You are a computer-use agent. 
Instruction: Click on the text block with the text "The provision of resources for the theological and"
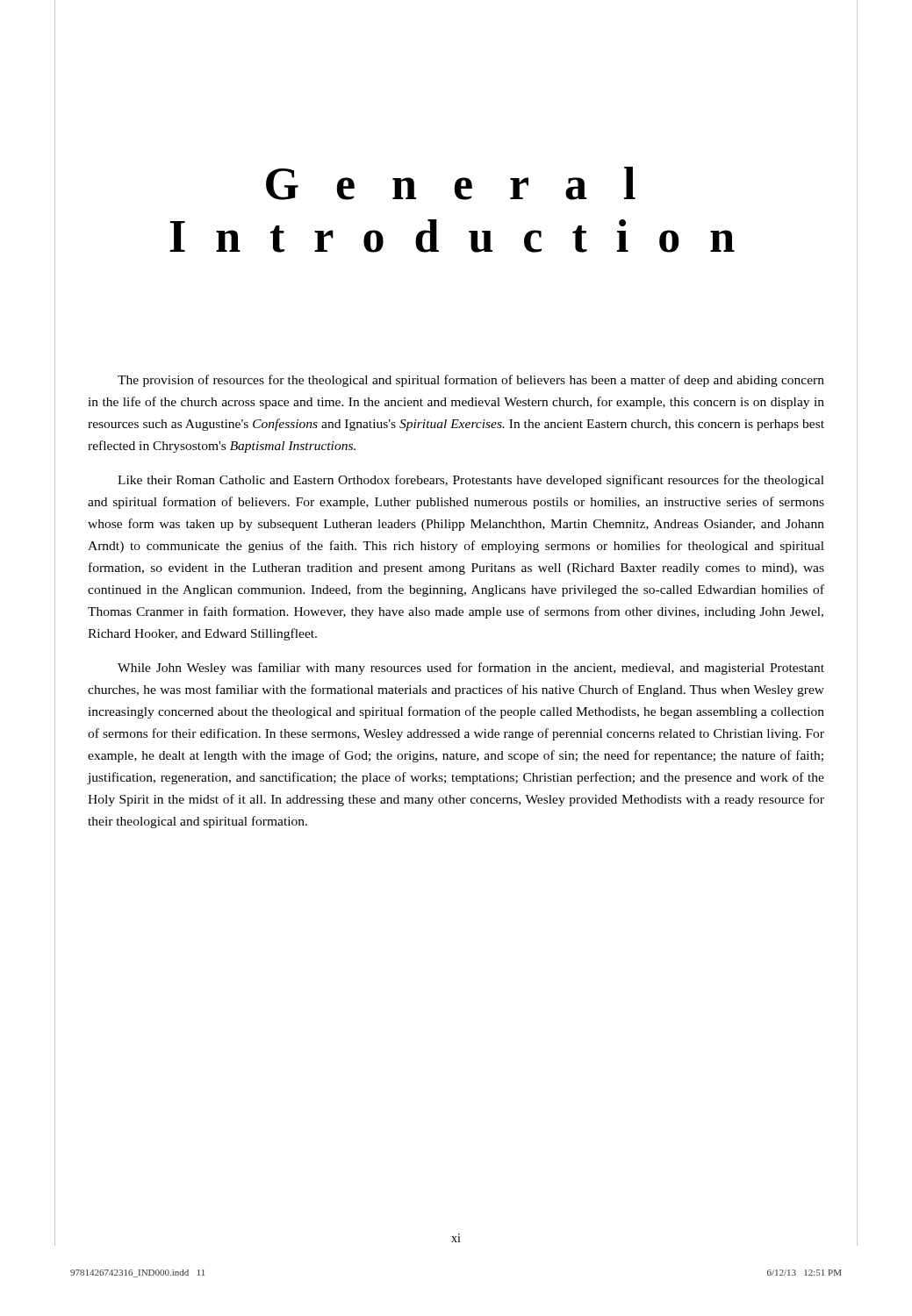[x=456, y=413]
